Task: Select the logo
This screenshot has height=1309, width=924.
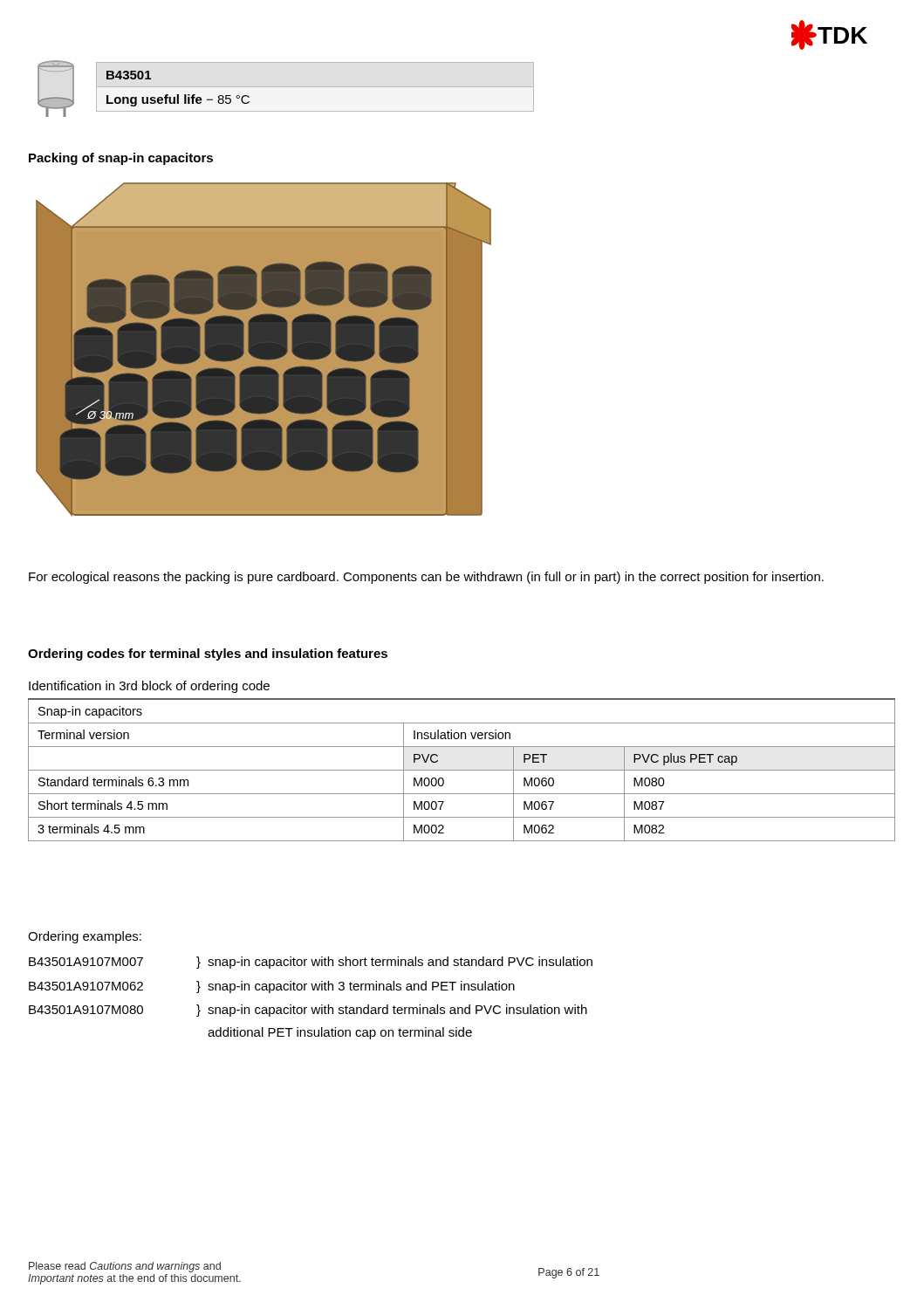Action: 844,36
